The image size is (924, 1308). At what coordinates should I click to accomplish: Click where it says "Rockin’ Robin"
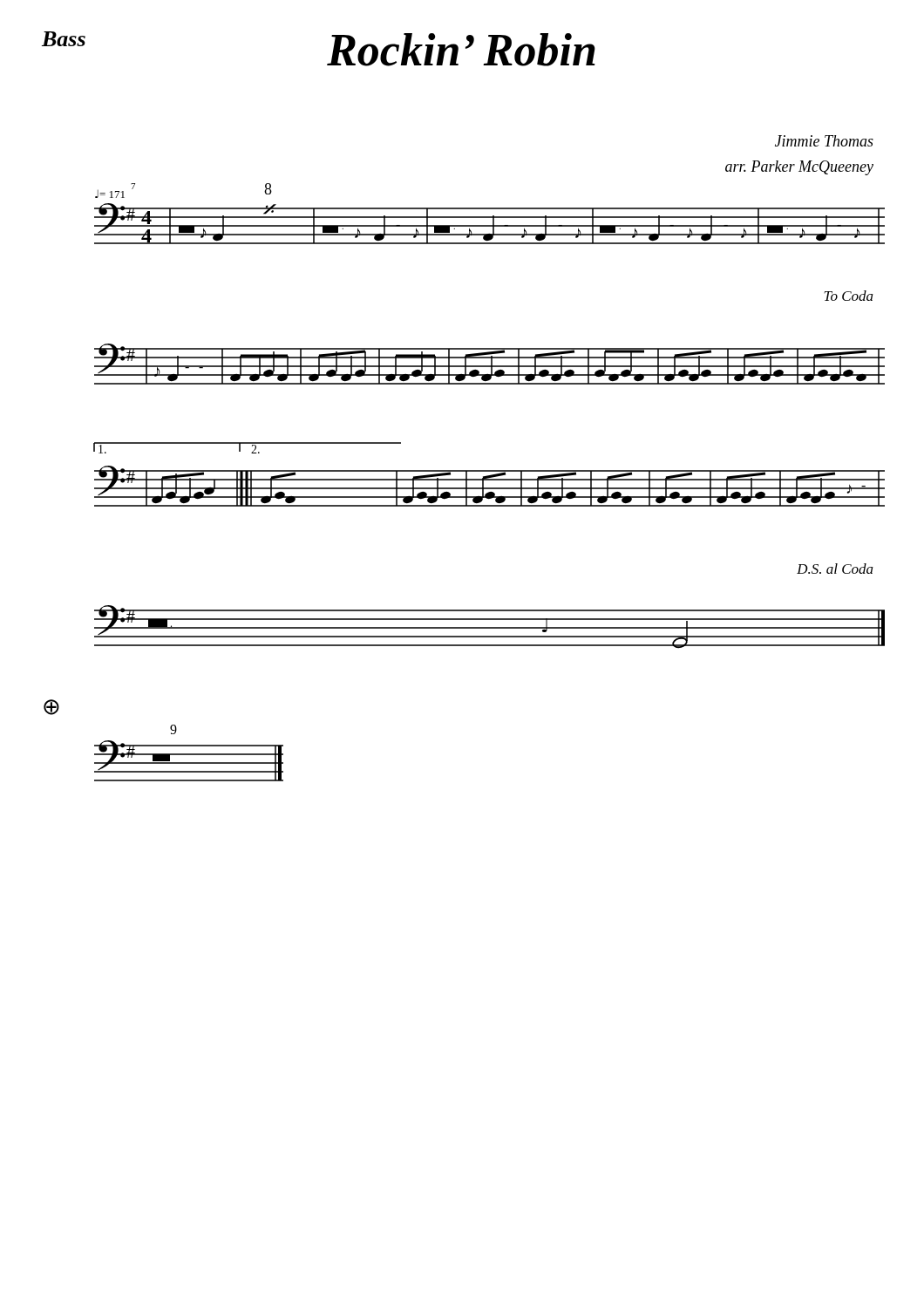pyautogui.click(x=462, y=50)
